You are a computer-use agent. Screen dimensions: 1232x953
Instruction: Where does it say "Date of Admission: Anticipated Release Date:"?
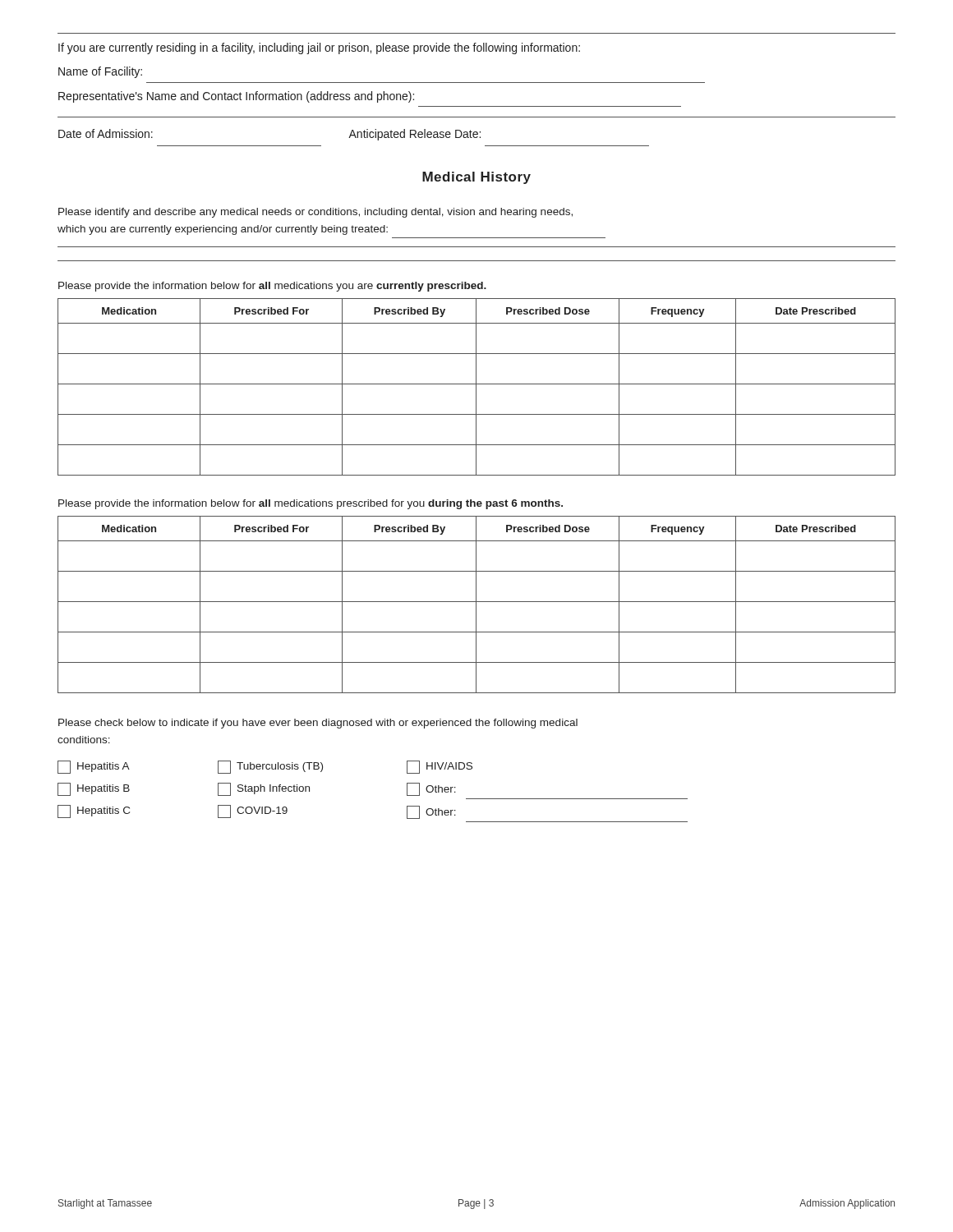pos(353,135)
